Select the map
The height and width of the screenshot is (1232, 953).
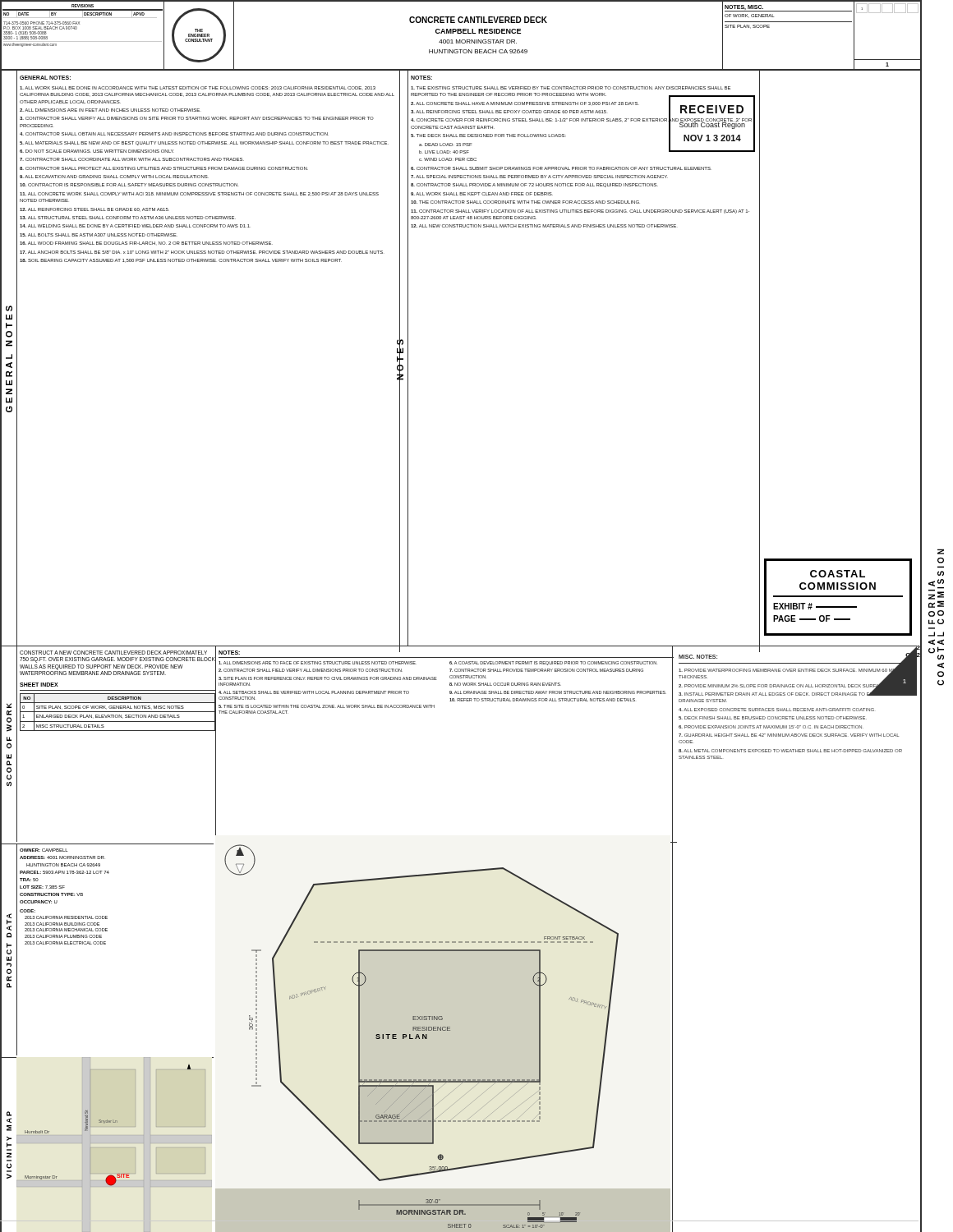pos(114,1145)
